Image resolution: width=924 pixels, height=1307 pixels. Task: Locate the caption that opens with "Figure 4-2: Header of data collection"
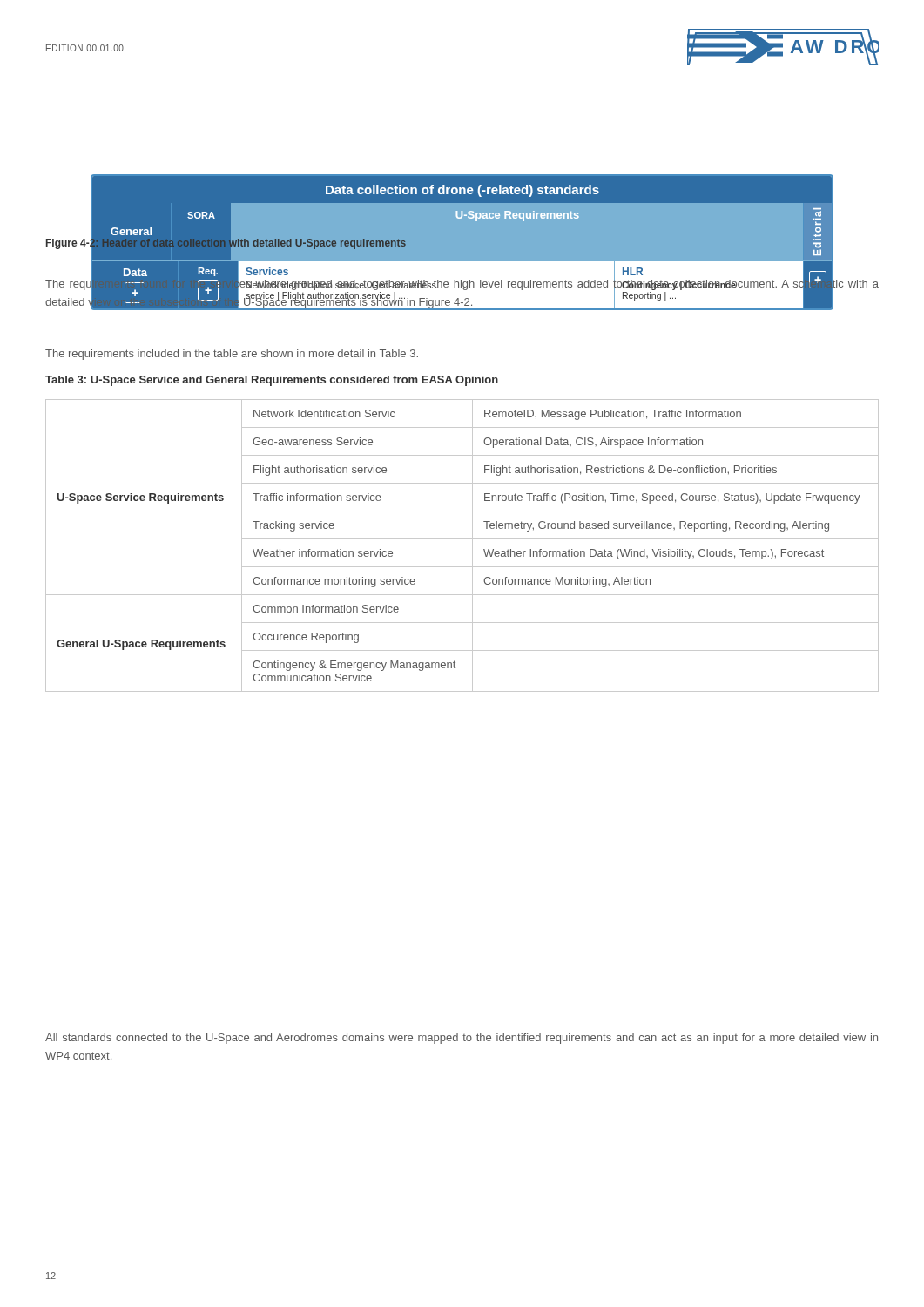pyautogui.click(x=226, y=243)
